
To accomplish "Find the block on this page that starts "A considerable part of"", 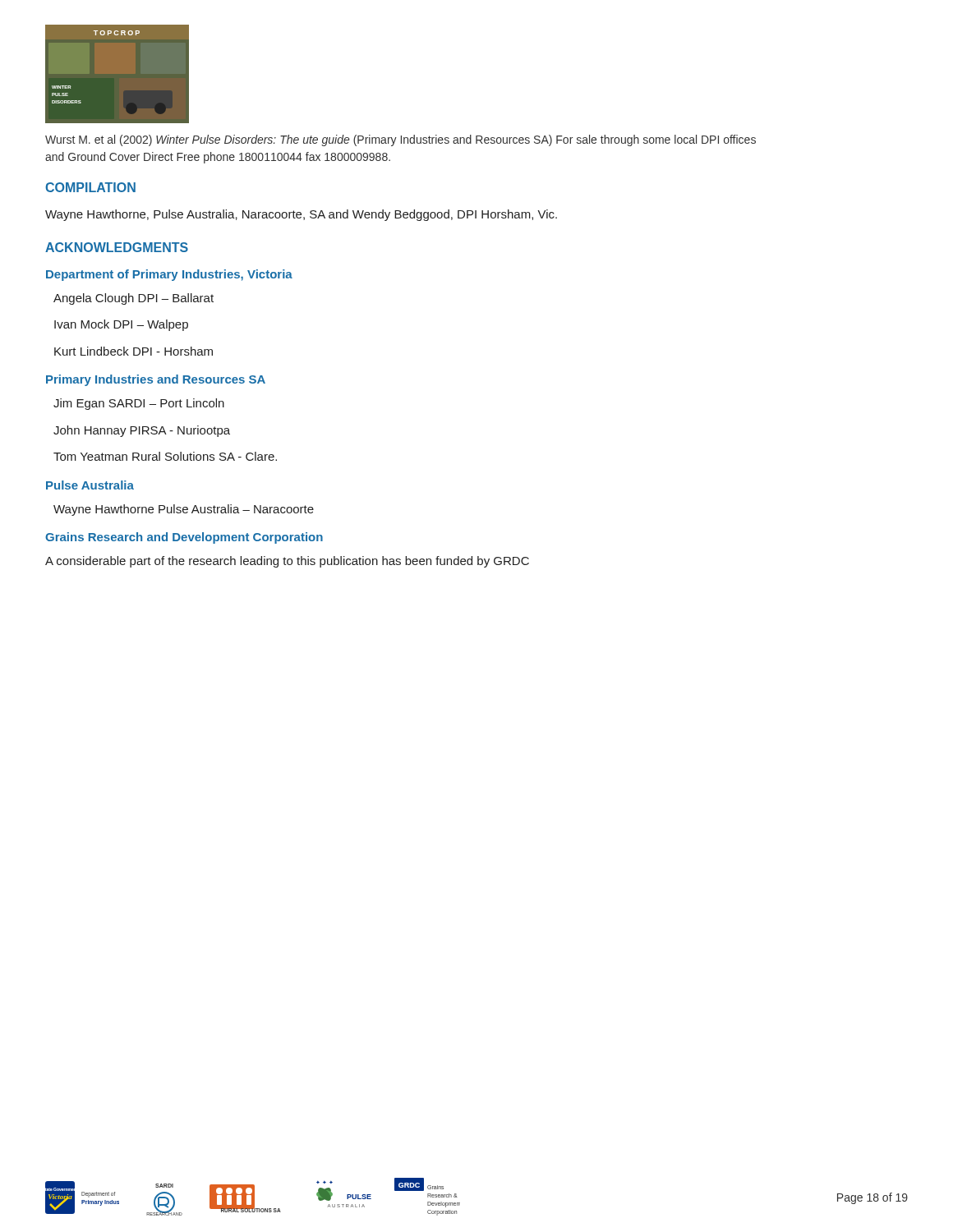I will 287,561.
